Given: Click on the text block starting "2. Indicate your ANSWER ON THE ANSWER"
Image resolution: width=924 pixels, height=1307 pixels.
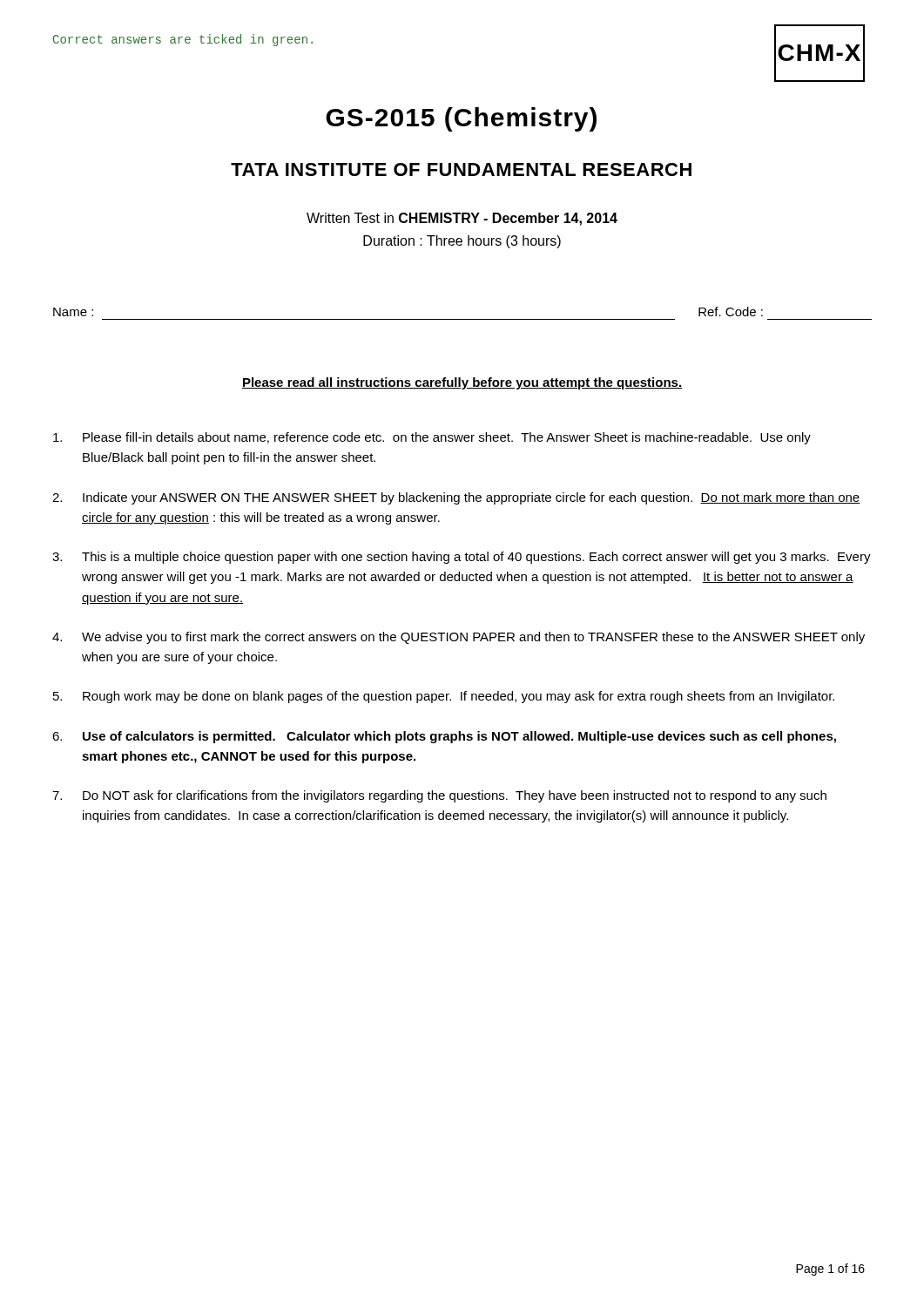Looking at the screenshot, I should click(462, 507).
